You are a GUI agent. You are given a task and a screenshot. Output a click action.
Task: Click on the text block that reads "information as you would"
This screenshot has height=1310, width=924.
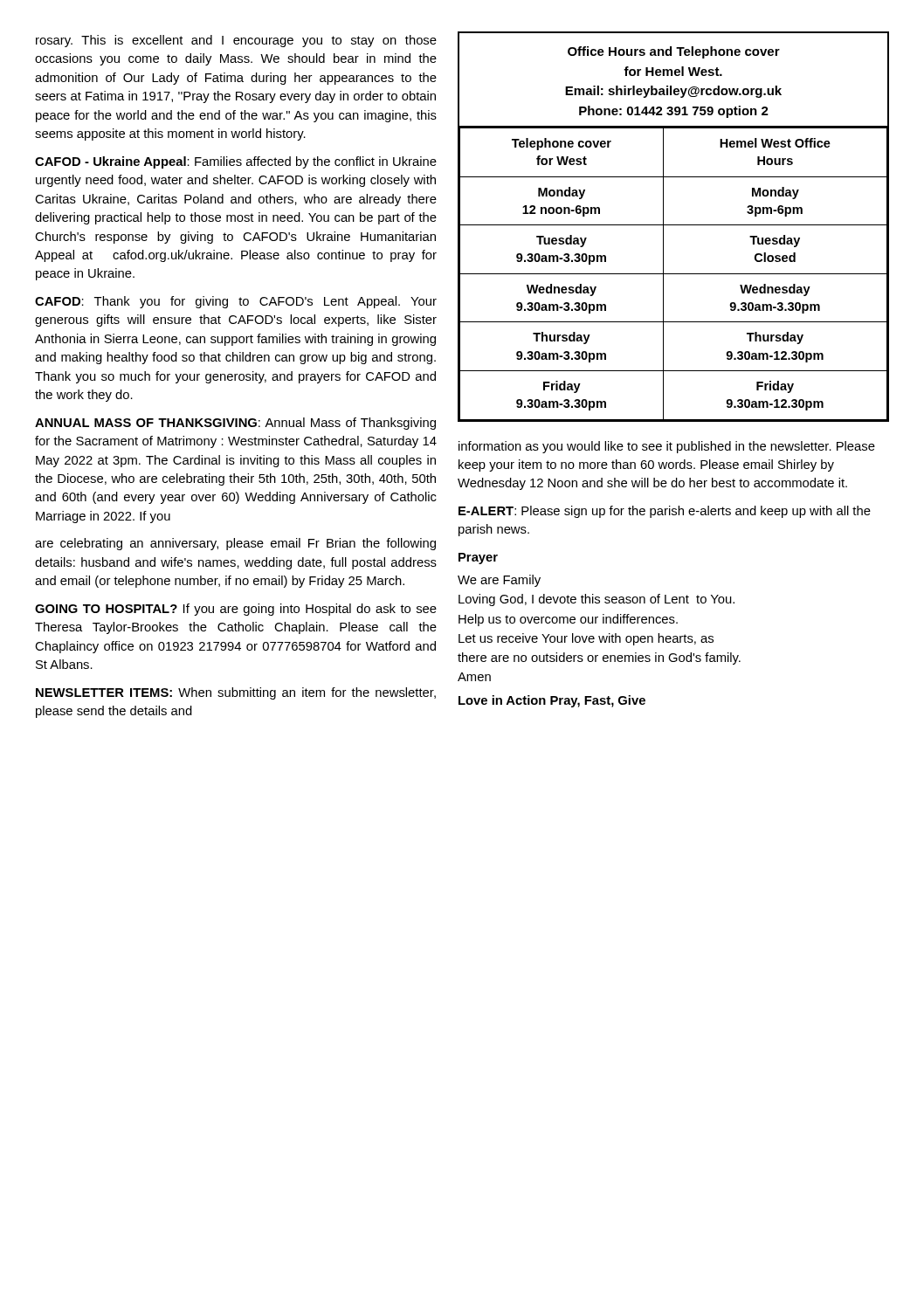point(666,465)
